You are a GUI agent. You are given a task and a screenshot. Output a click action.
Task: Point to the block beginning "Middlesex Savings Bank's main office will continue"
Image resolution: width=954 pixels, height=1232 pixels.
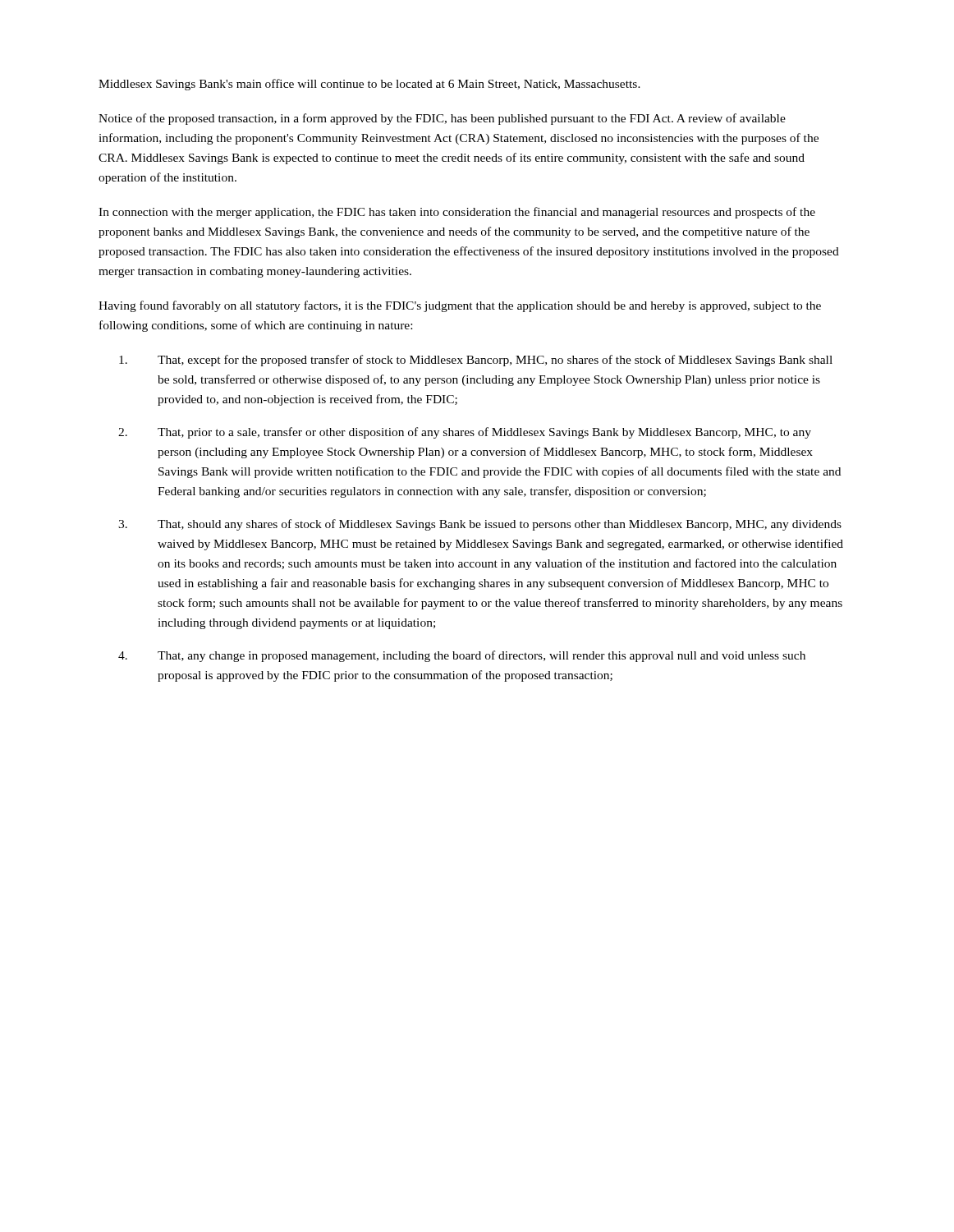coord(370,83)
